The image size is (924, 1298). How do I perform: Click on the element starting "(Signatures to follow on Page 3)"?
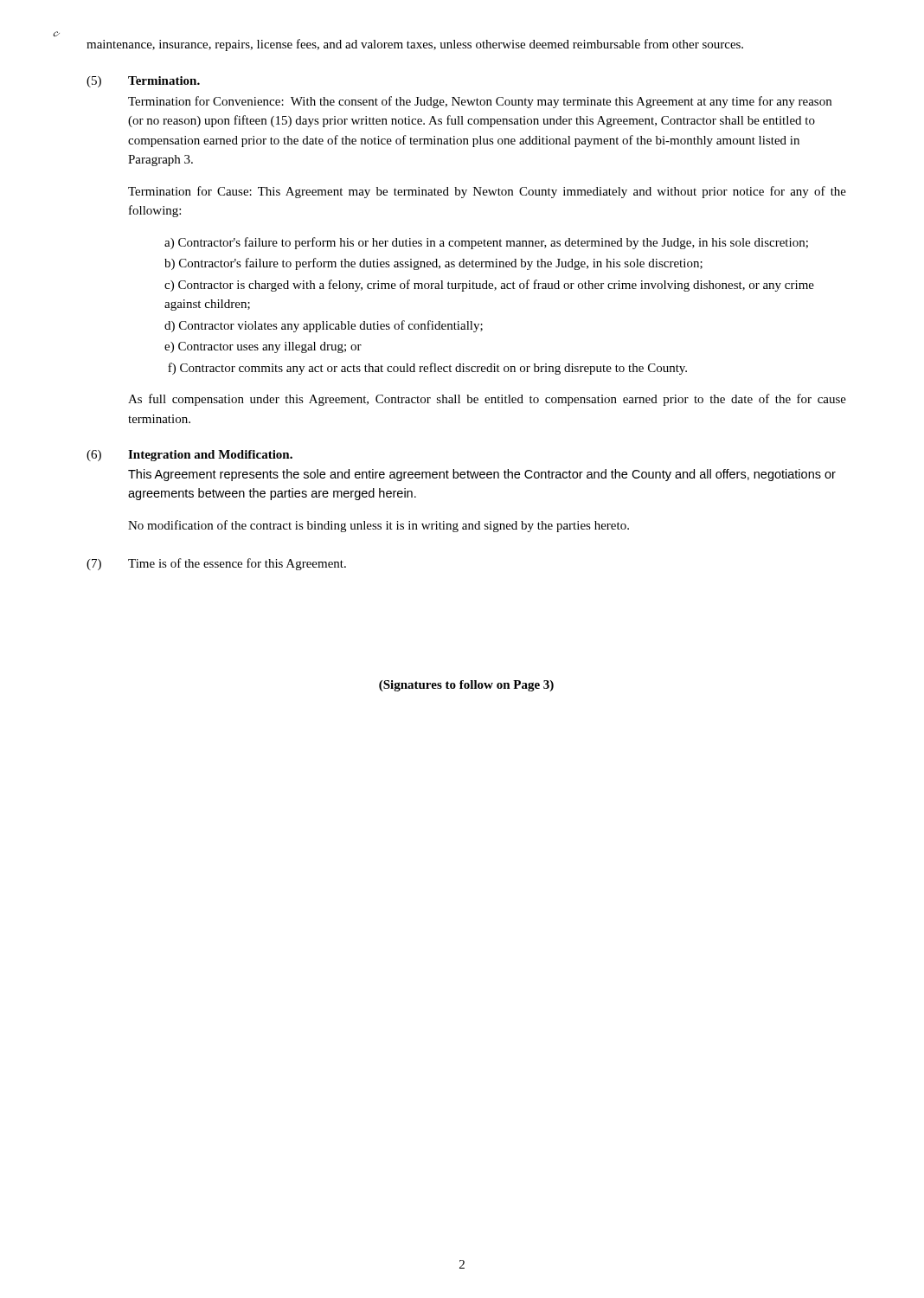coord(466,684)
